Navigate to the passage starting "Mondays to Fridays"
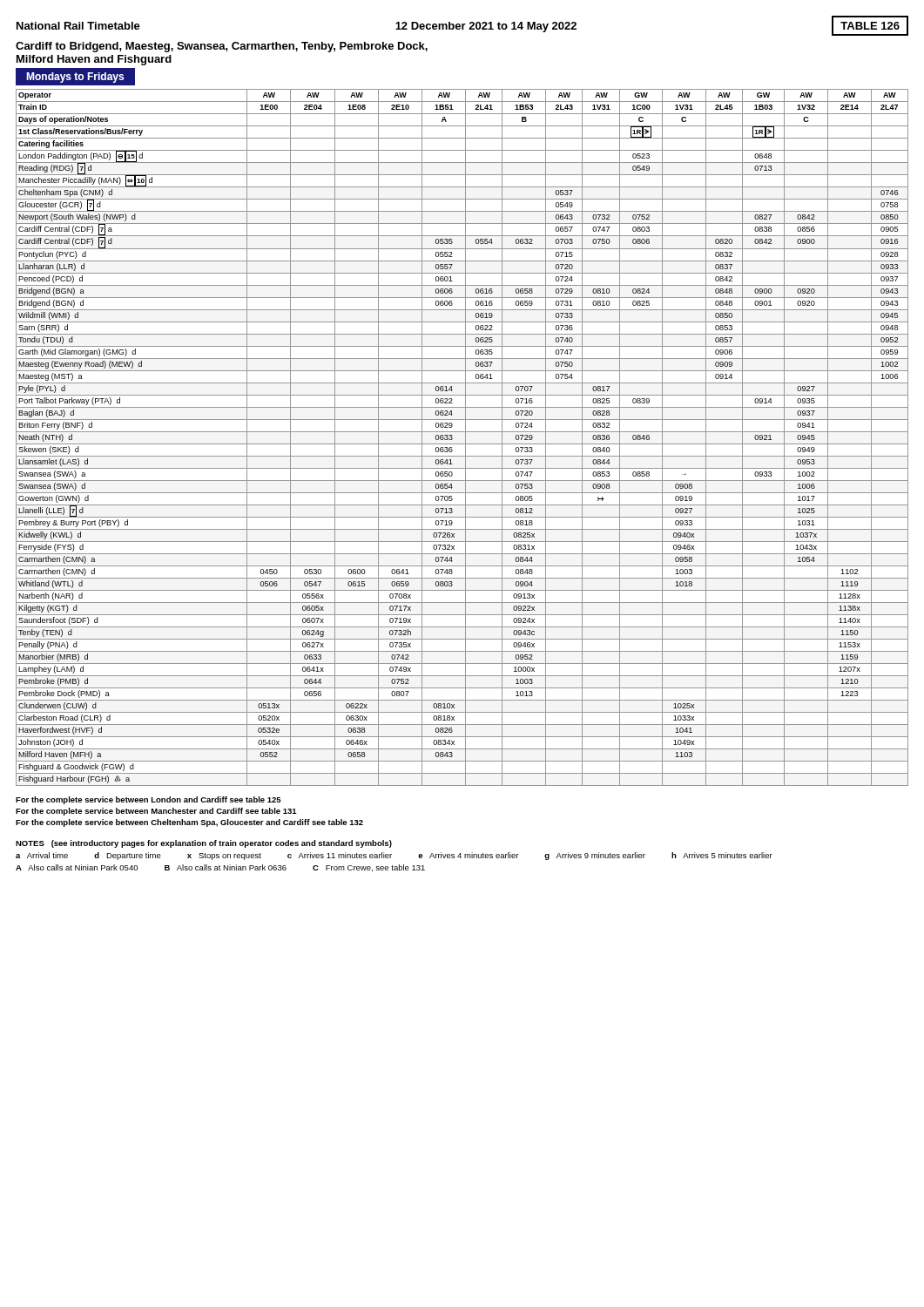 coord(75,77)
